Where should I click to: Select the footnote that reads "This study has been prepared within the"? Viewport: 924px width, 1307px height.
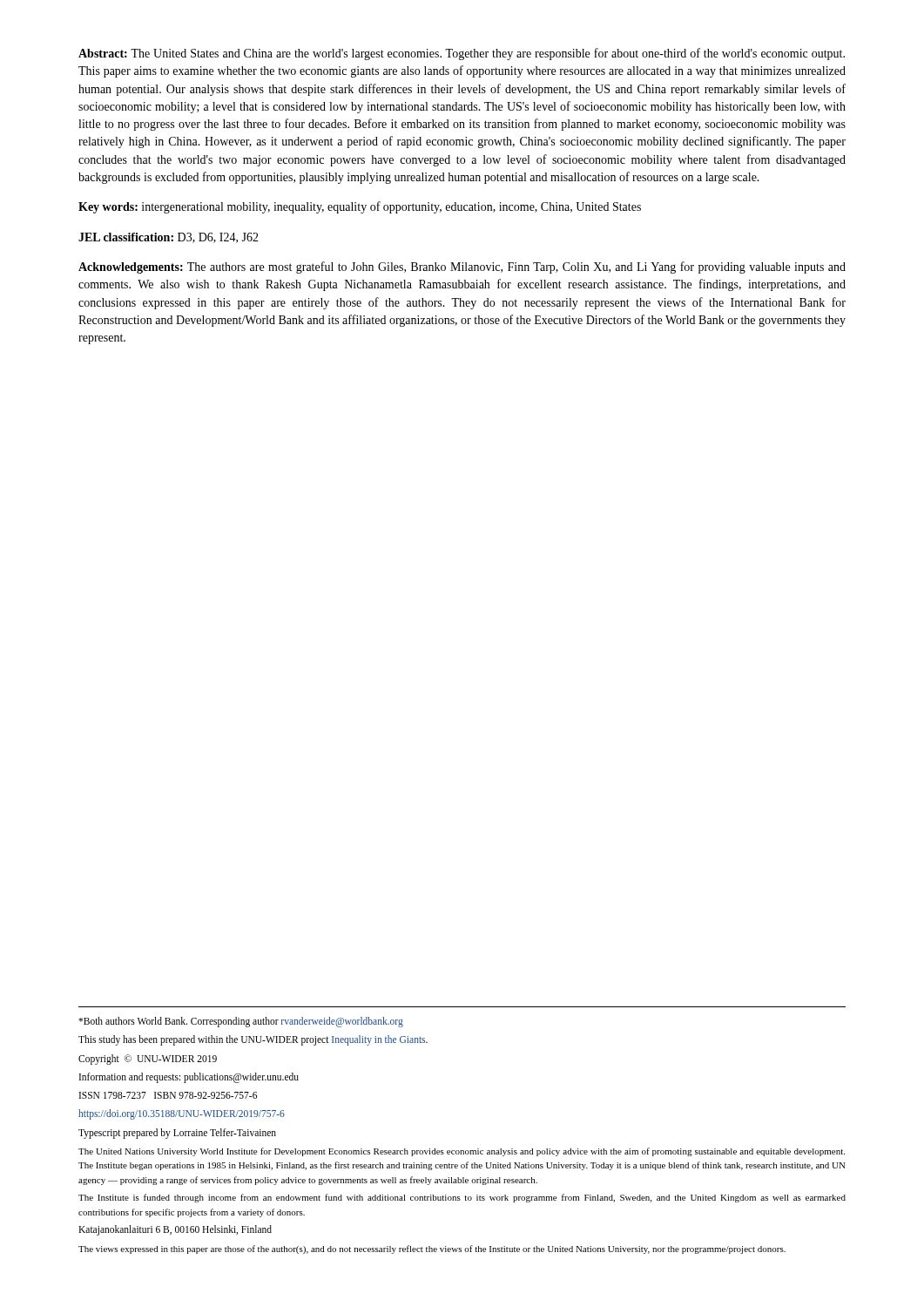253,1040
